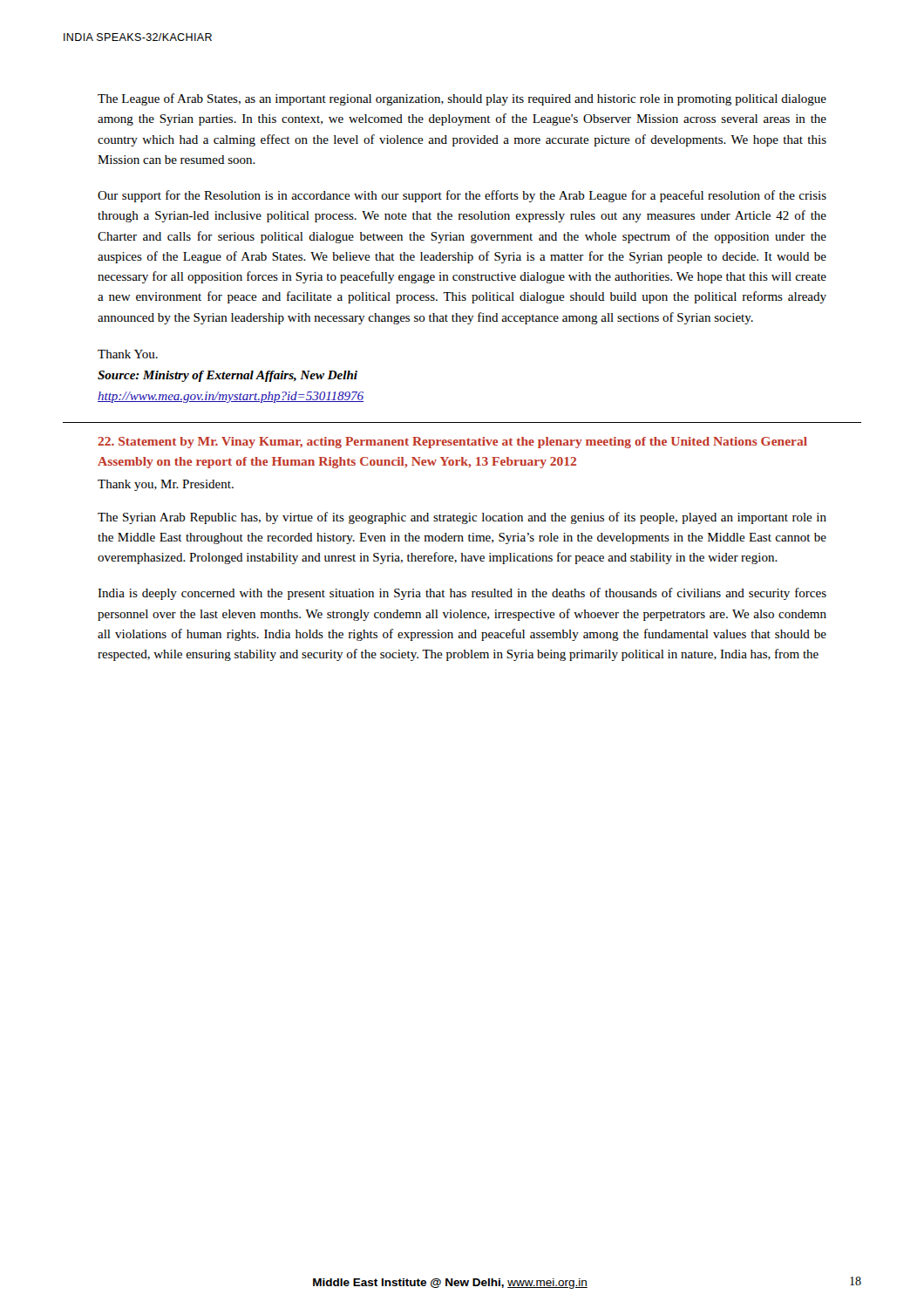The image size is (924, 1308).
Task: Click on the section header with the text "22. Statement by Mr. Vinay Kumar, acting Permanent"
Action: tap(452, 451)
